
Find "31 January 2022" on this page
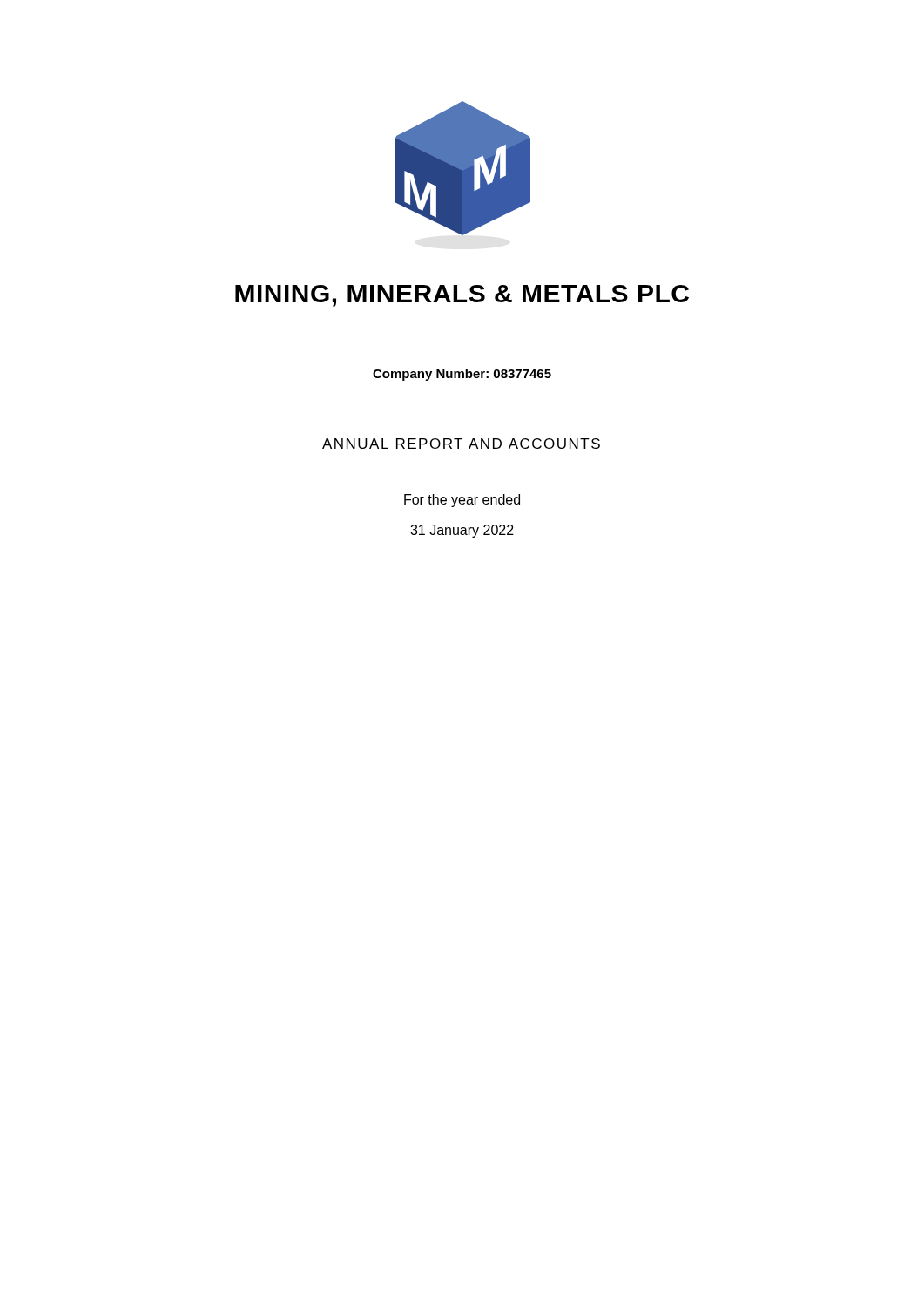tap(462, 530)
